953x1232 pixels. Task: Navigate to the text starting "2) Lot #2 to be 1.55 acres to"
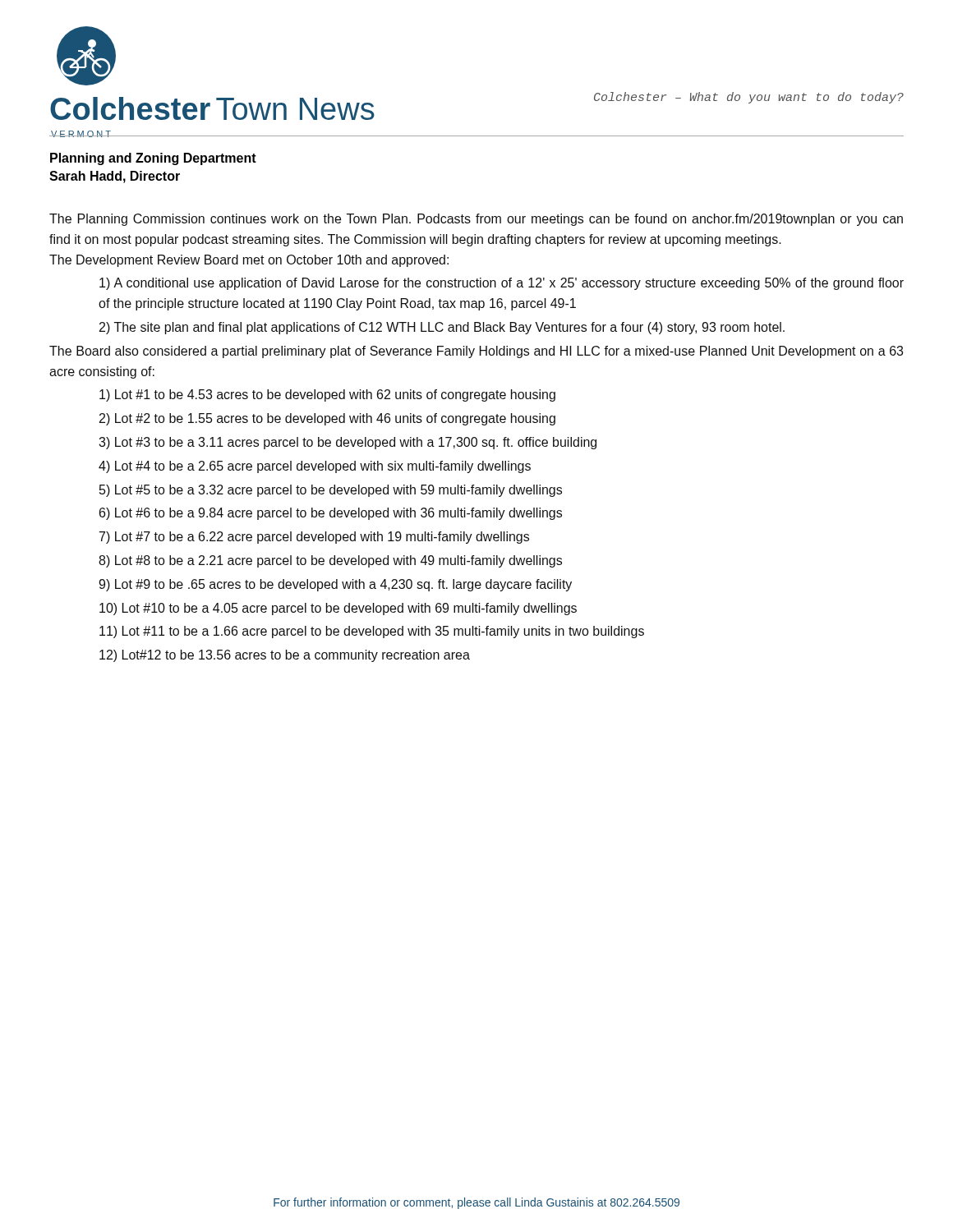click(327, 419)
